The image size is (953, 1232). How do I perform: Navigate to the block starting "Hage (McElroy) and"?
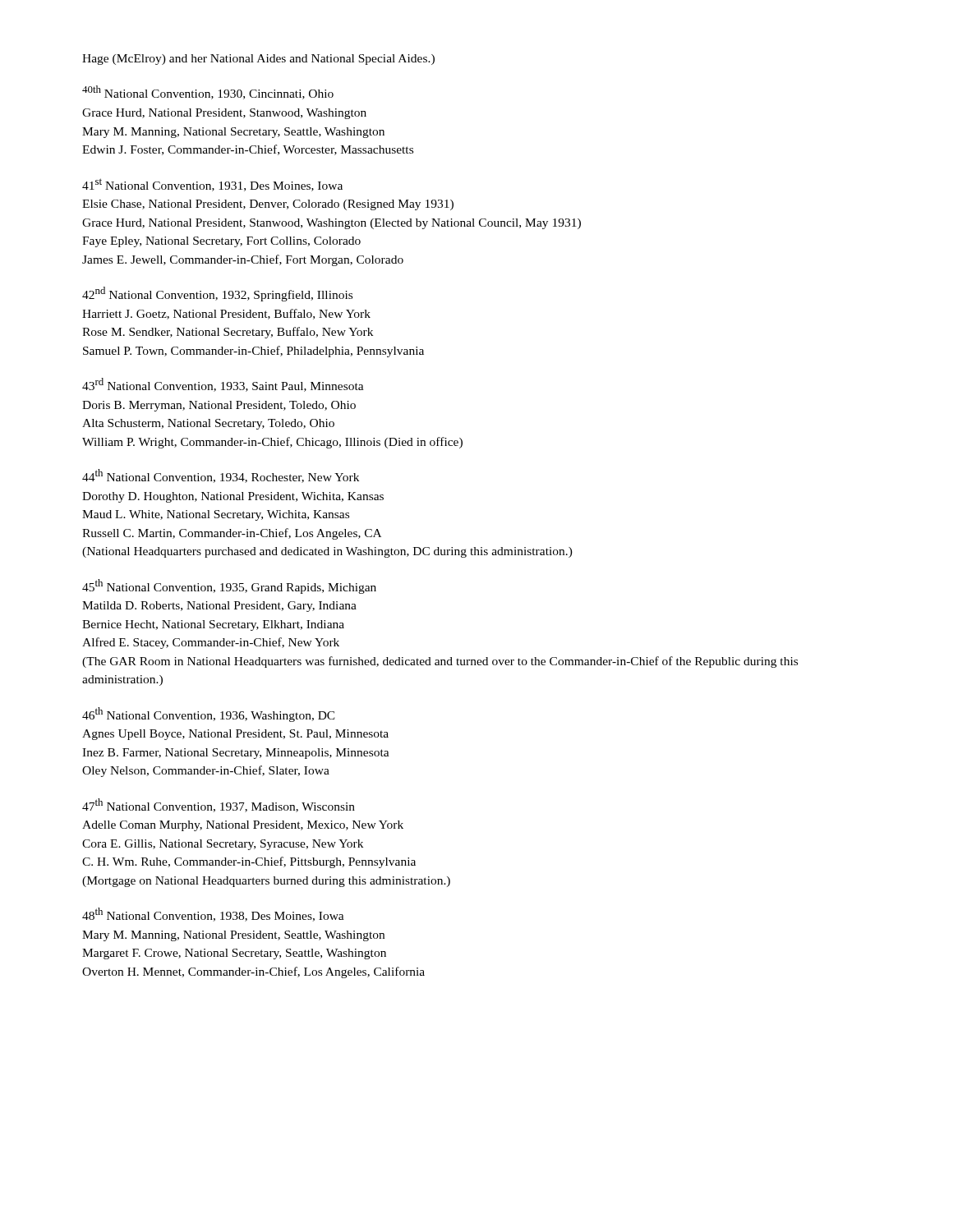259,58
